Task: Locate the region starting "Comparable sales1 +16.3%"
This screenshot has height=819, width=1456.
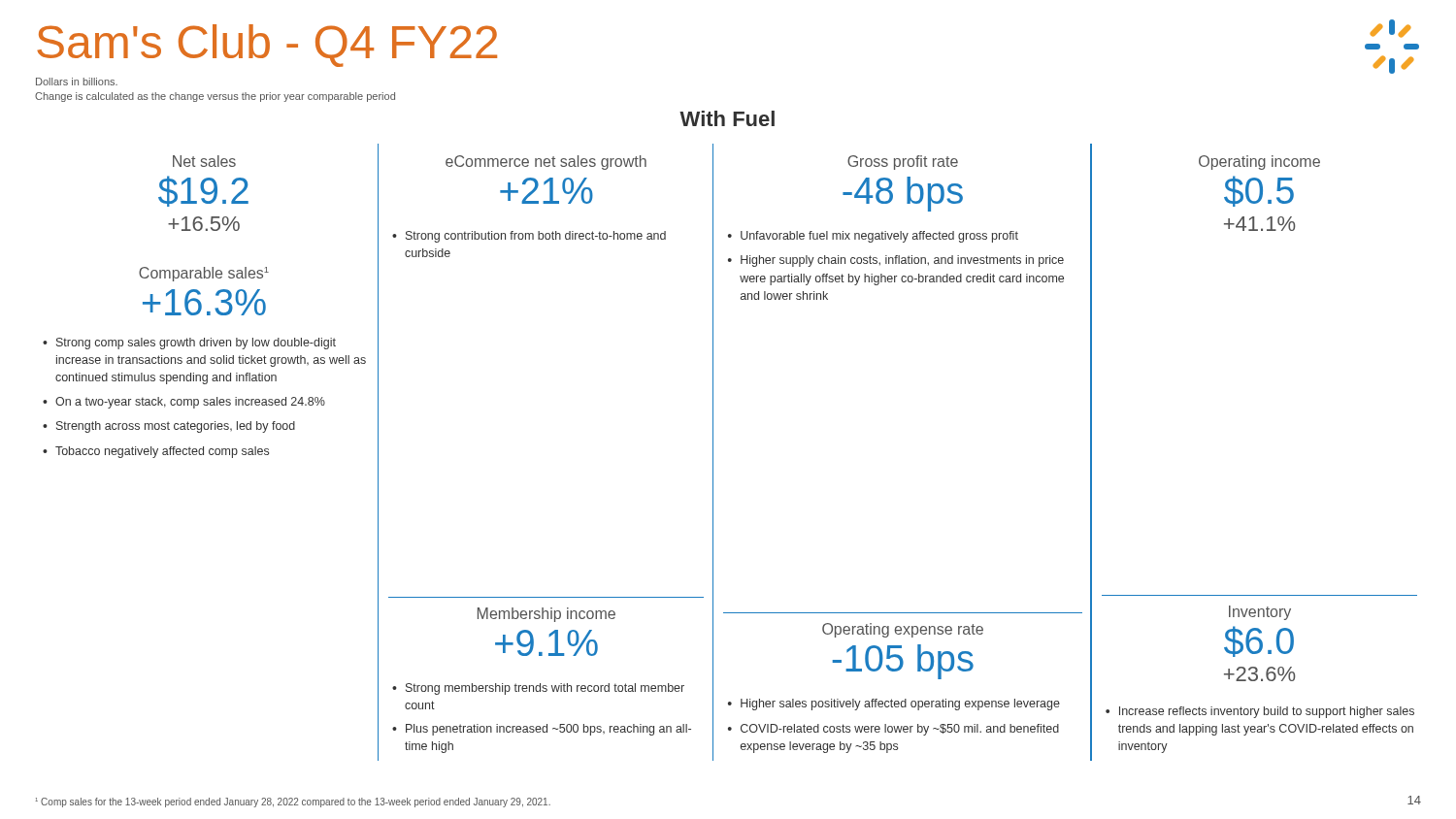Action: (204, 294)
